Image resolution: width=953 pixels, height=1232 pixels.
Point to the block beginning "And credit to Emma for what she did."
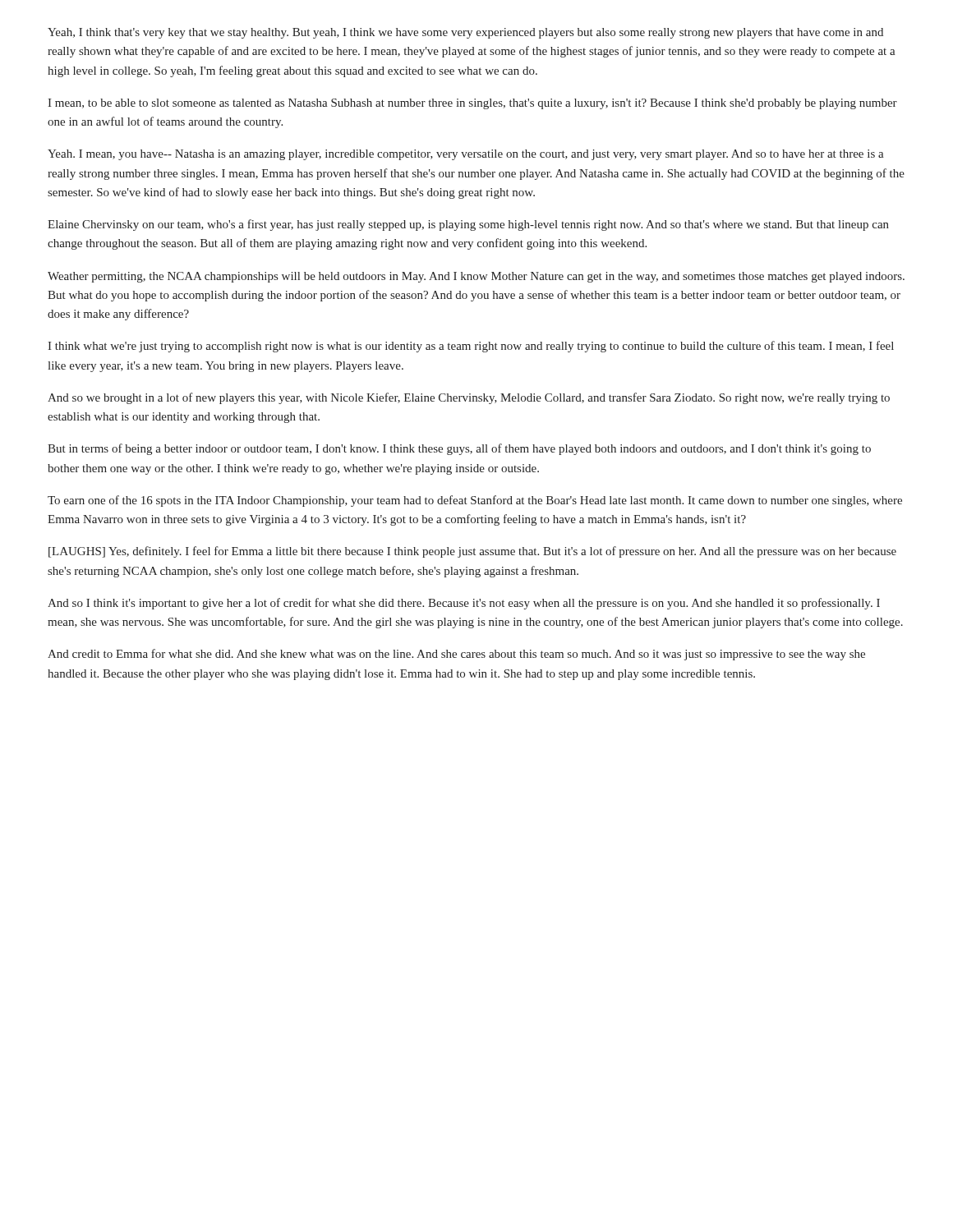tap(457, 664)
